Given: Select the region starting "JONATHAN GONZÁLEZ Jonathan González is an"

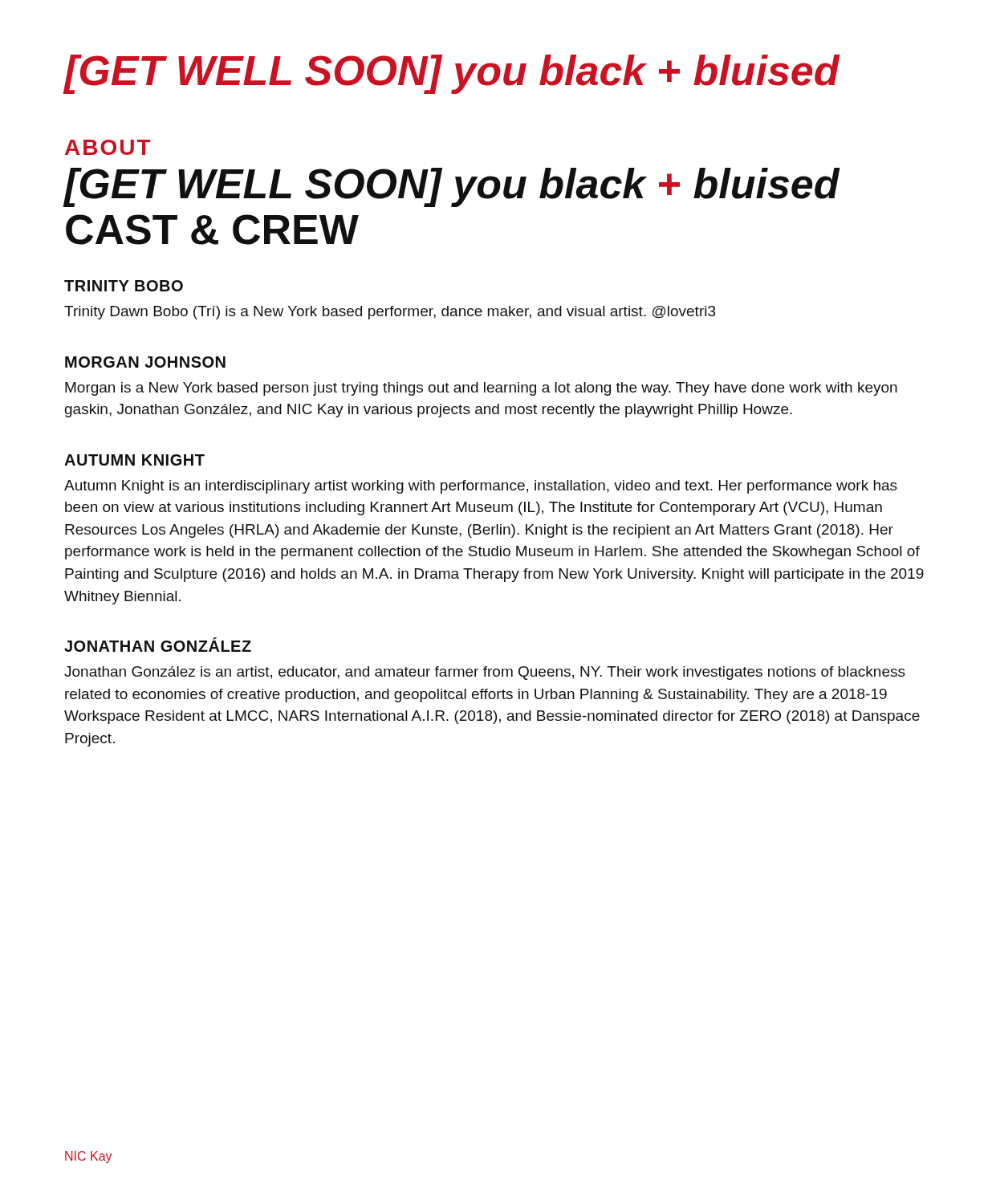Looking at the screenshot, I should 496,693.
